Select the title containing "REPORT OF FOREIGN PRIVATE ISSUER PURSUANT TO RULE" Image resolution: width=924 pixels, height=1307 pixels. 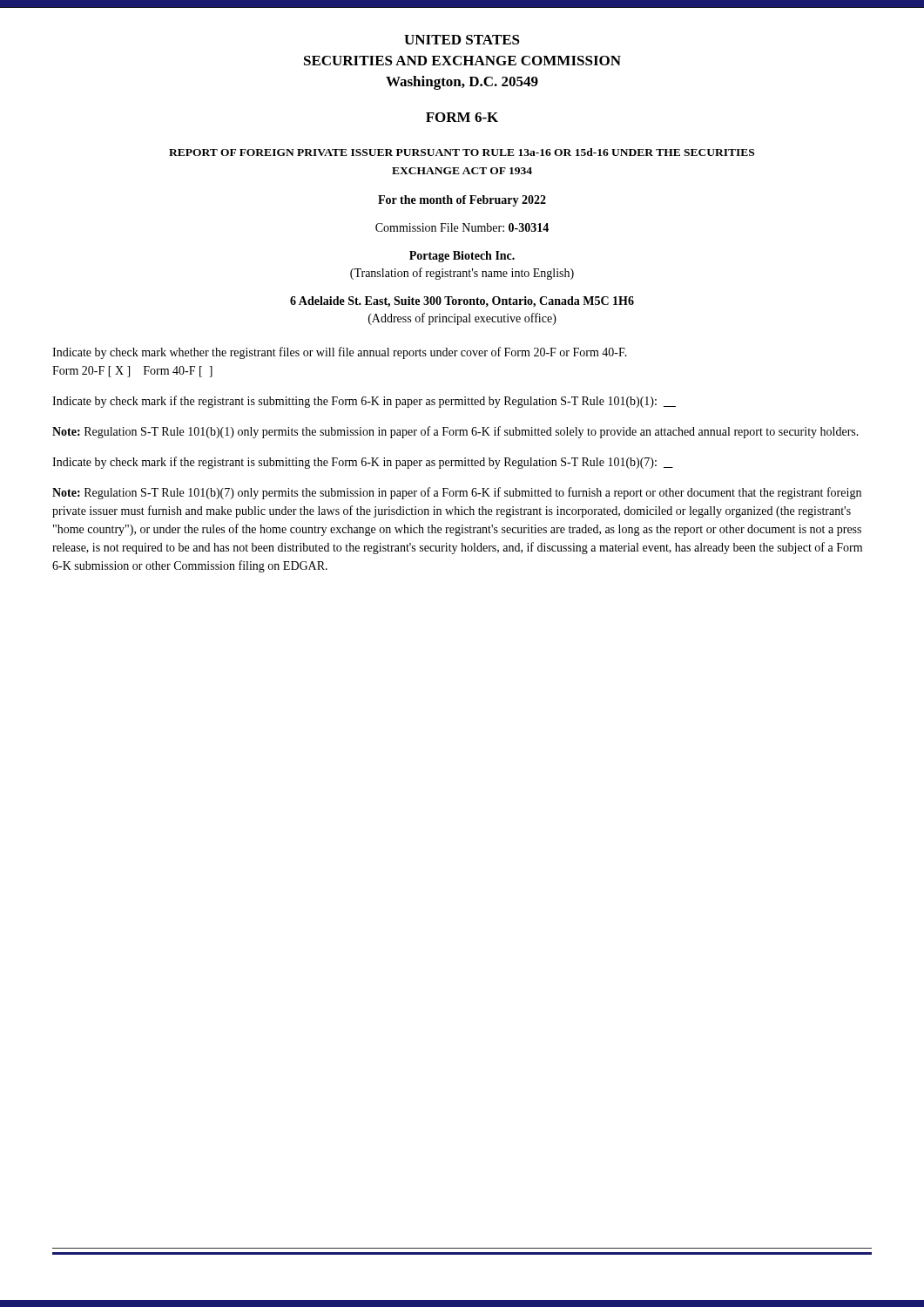[462, 161]
